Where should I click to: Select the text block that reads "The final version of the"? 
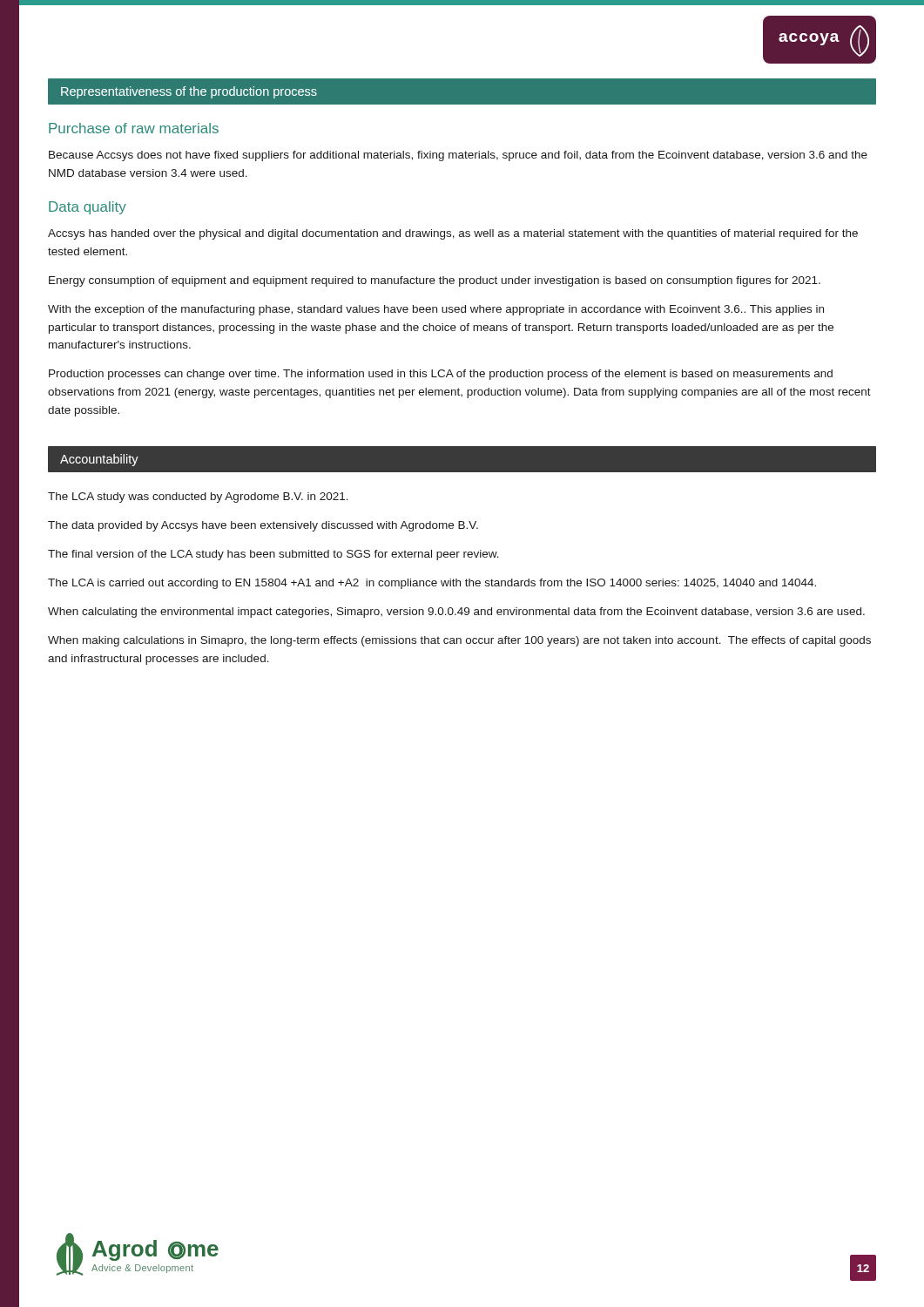point(274,554)
